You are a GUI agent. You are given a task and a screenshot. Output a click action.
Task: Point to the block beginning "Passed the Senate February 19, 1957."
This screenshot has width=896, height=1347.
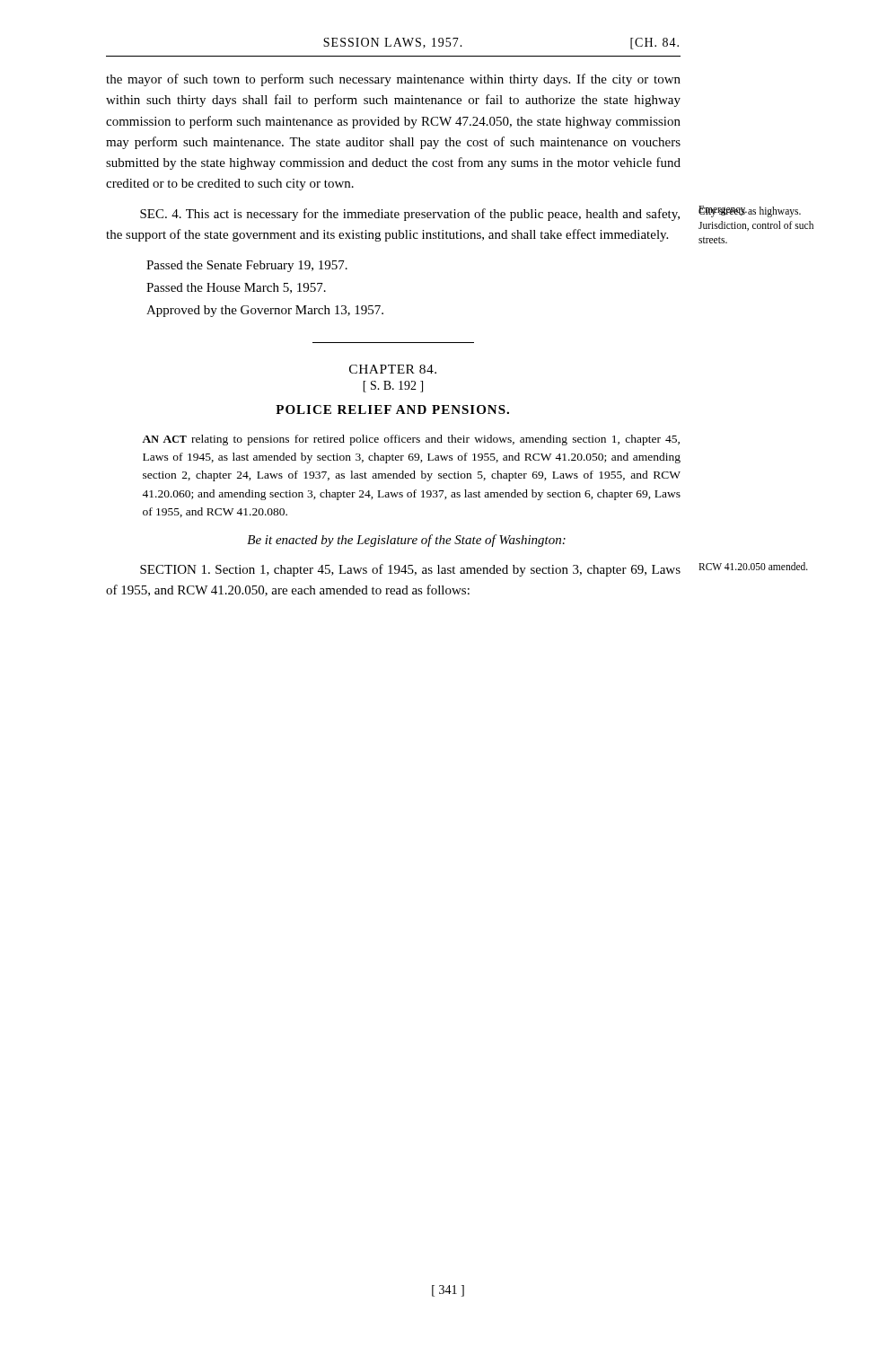247,266
